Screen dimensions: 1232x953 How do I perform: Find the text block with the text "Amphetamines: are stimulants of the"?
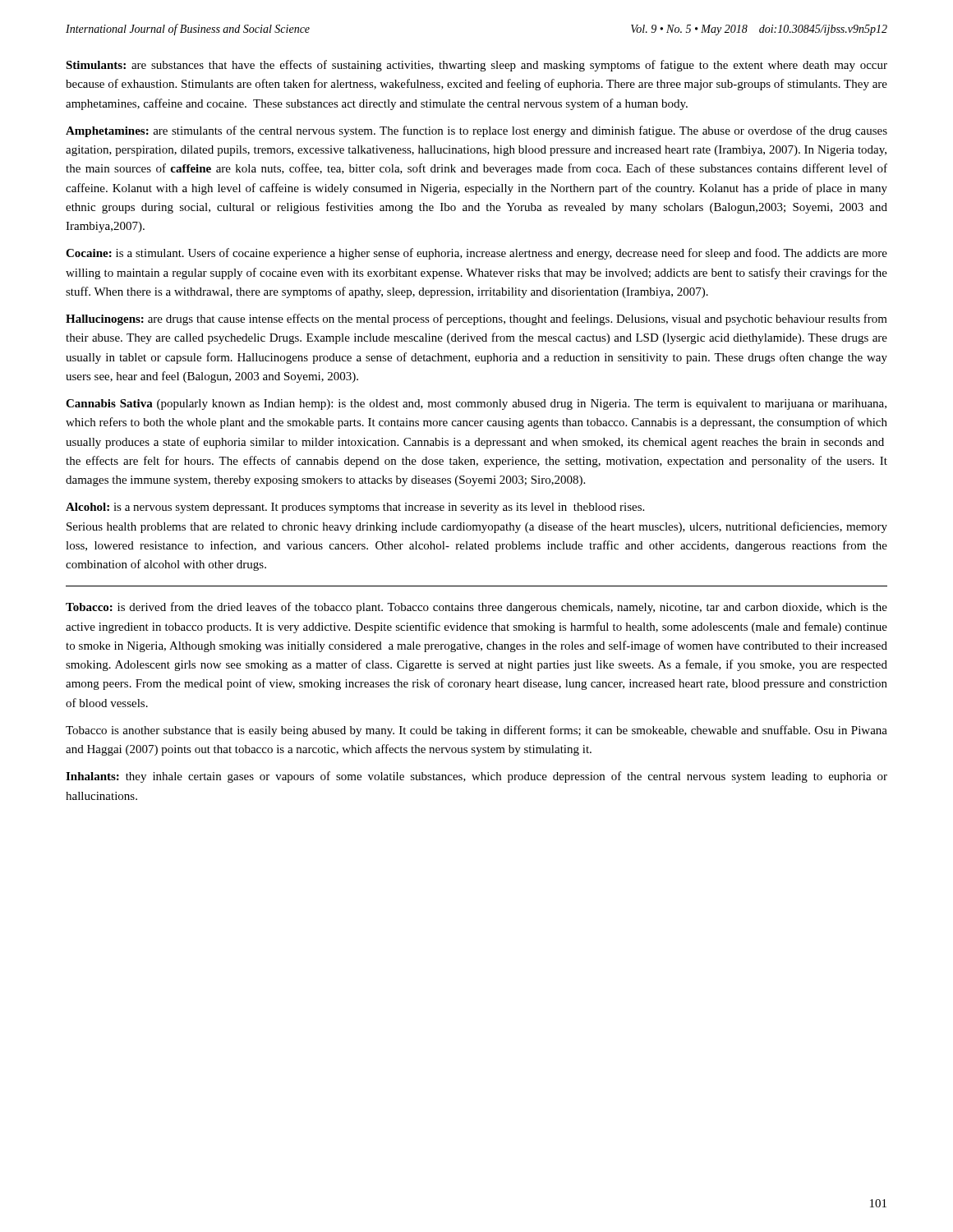(476, 178)
